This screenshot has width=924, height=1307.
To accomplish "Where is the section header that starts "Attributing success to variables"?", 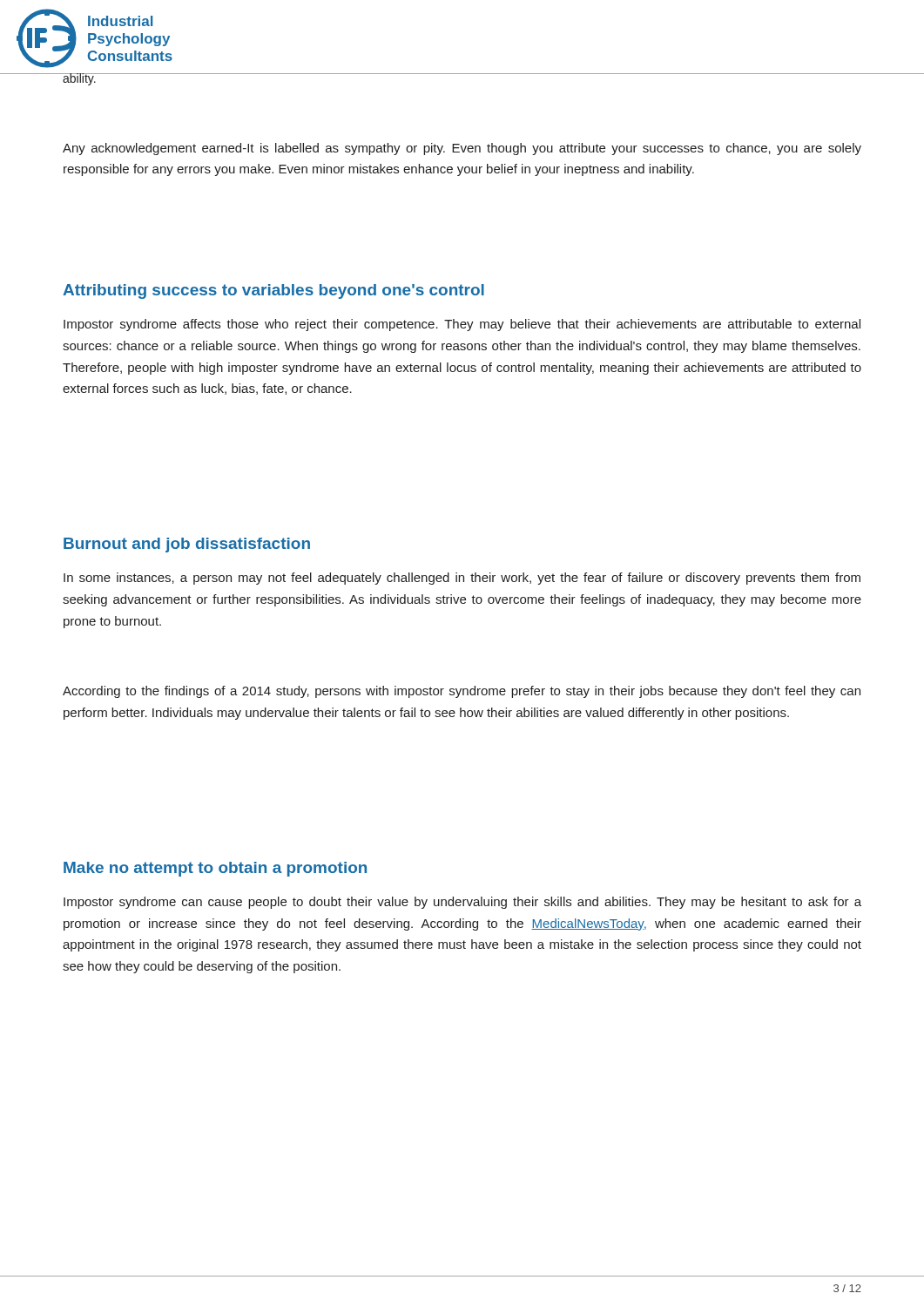I will (274, 290).
